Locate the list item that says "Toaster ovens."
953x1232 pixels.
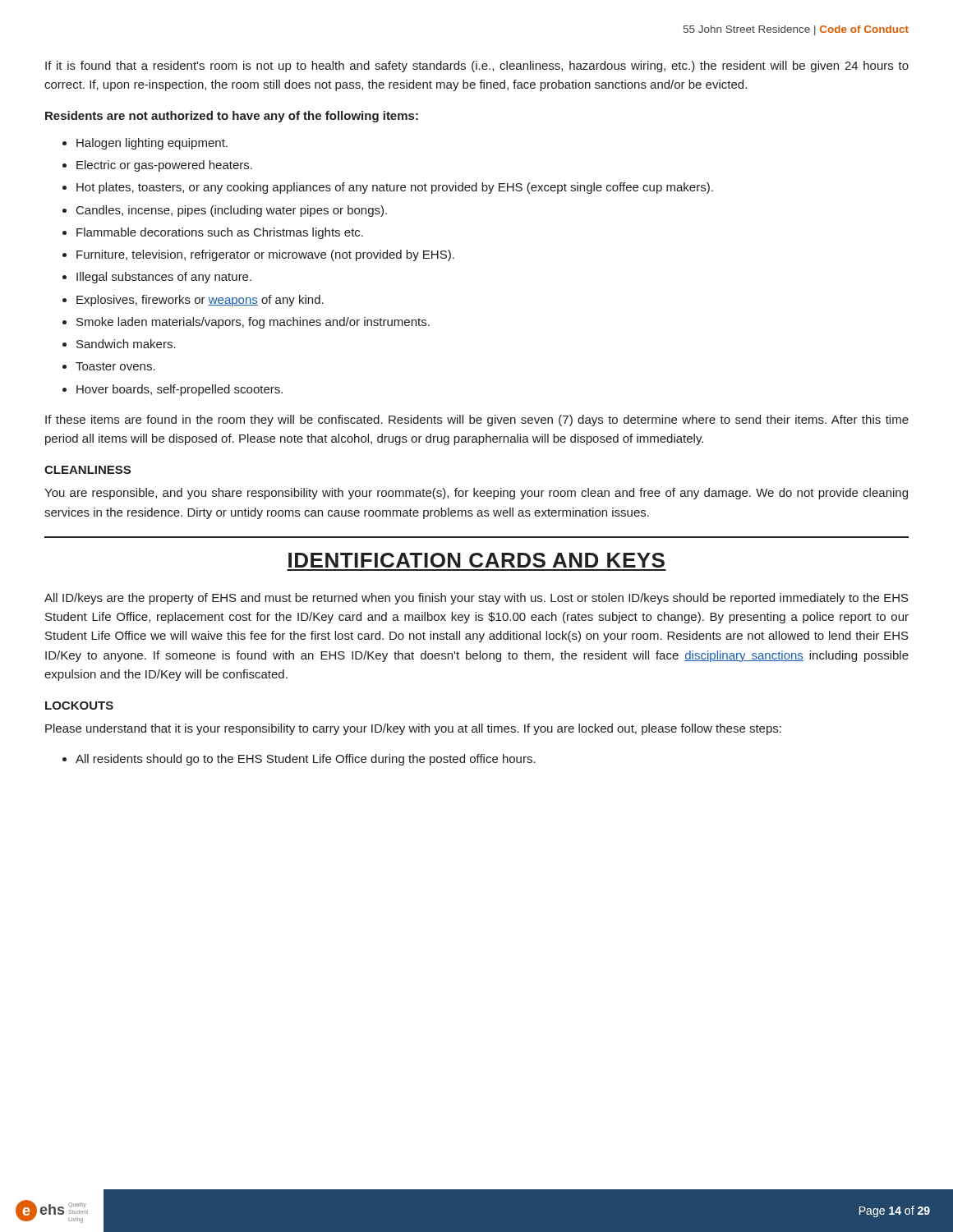[x=116, y=366]
